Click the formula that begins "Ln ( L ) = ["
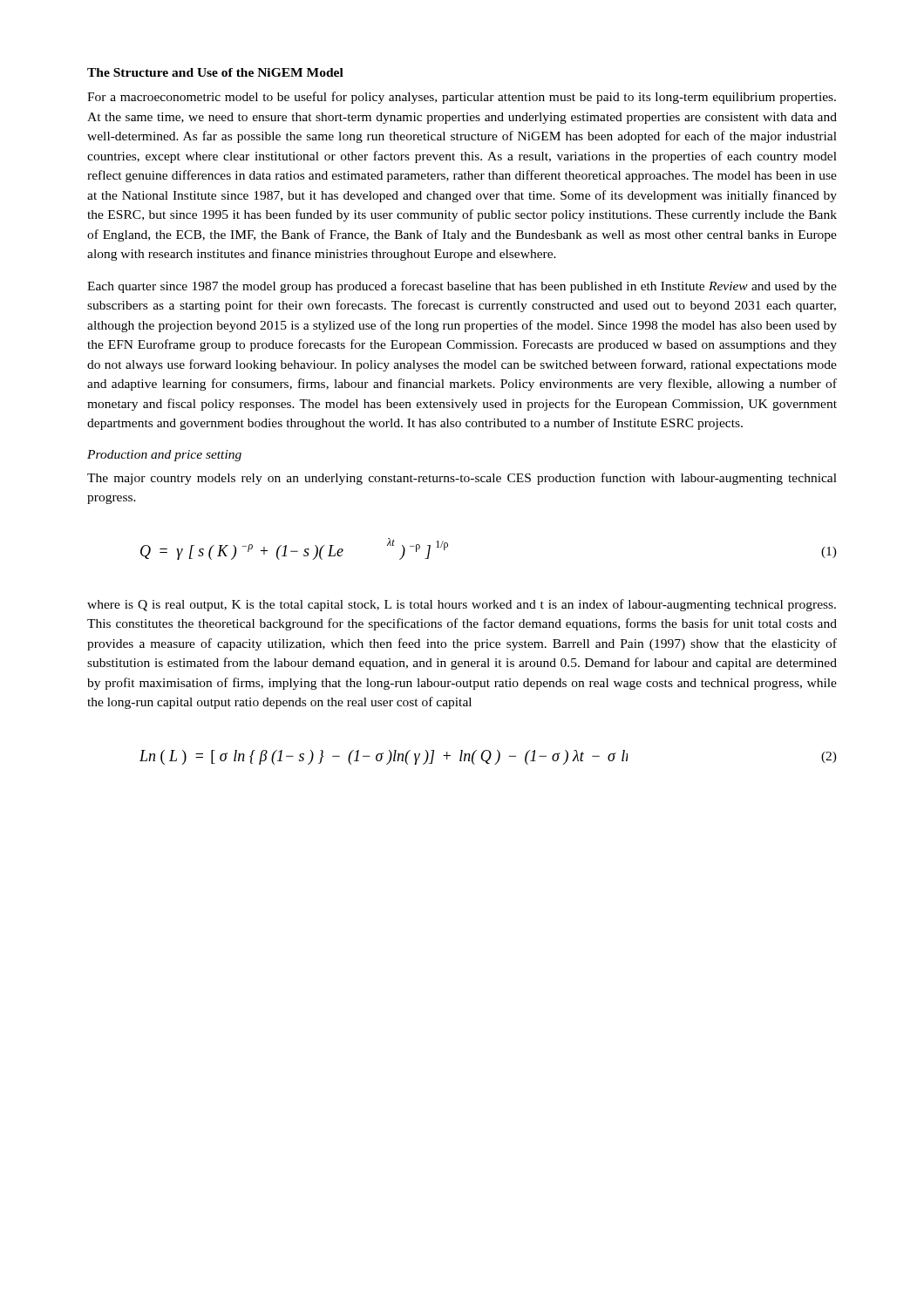The image size is (924, 1308). [488, 756]
